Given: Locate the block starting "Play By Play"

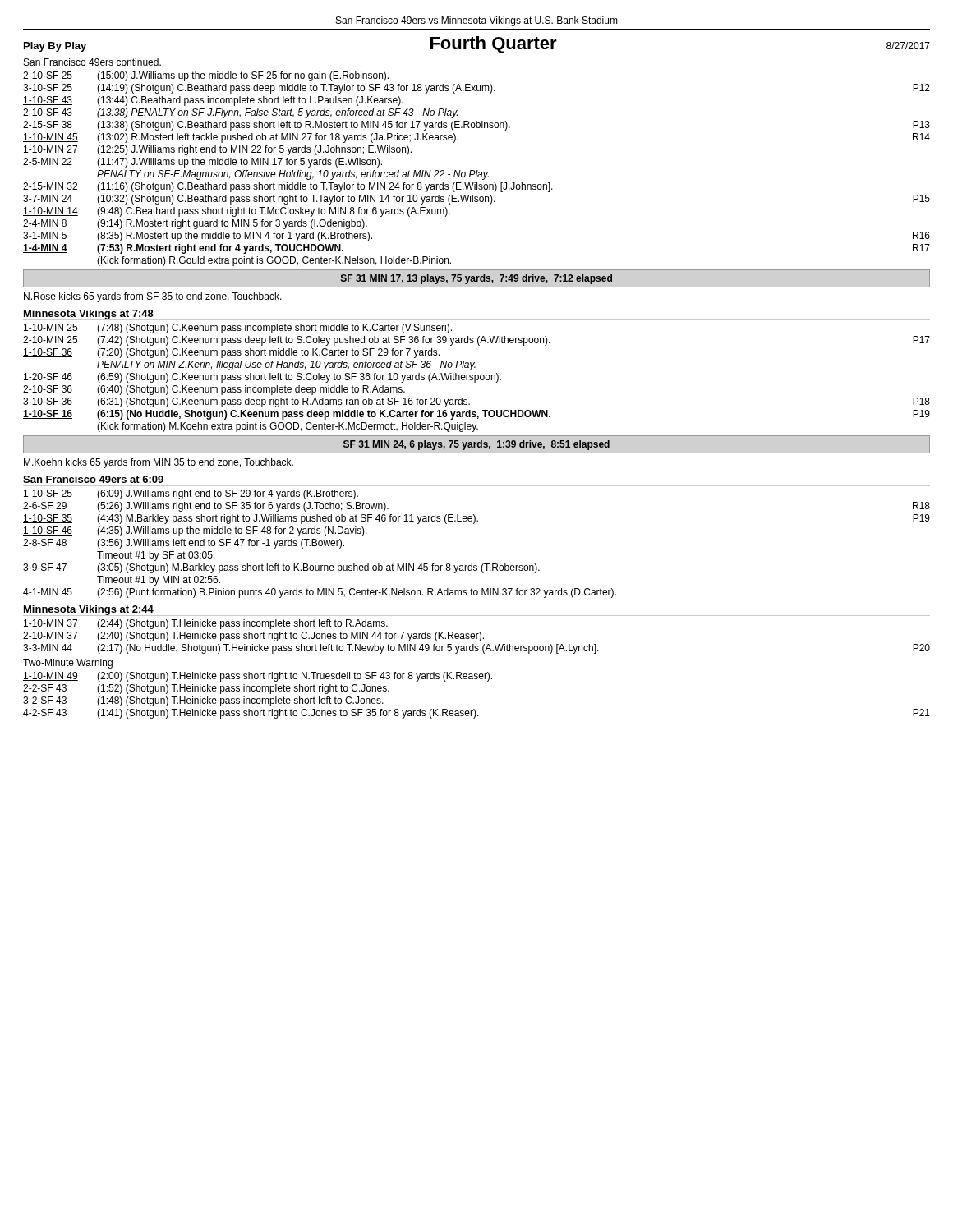Looking at the screenshot, I should [x=55, y=46].
